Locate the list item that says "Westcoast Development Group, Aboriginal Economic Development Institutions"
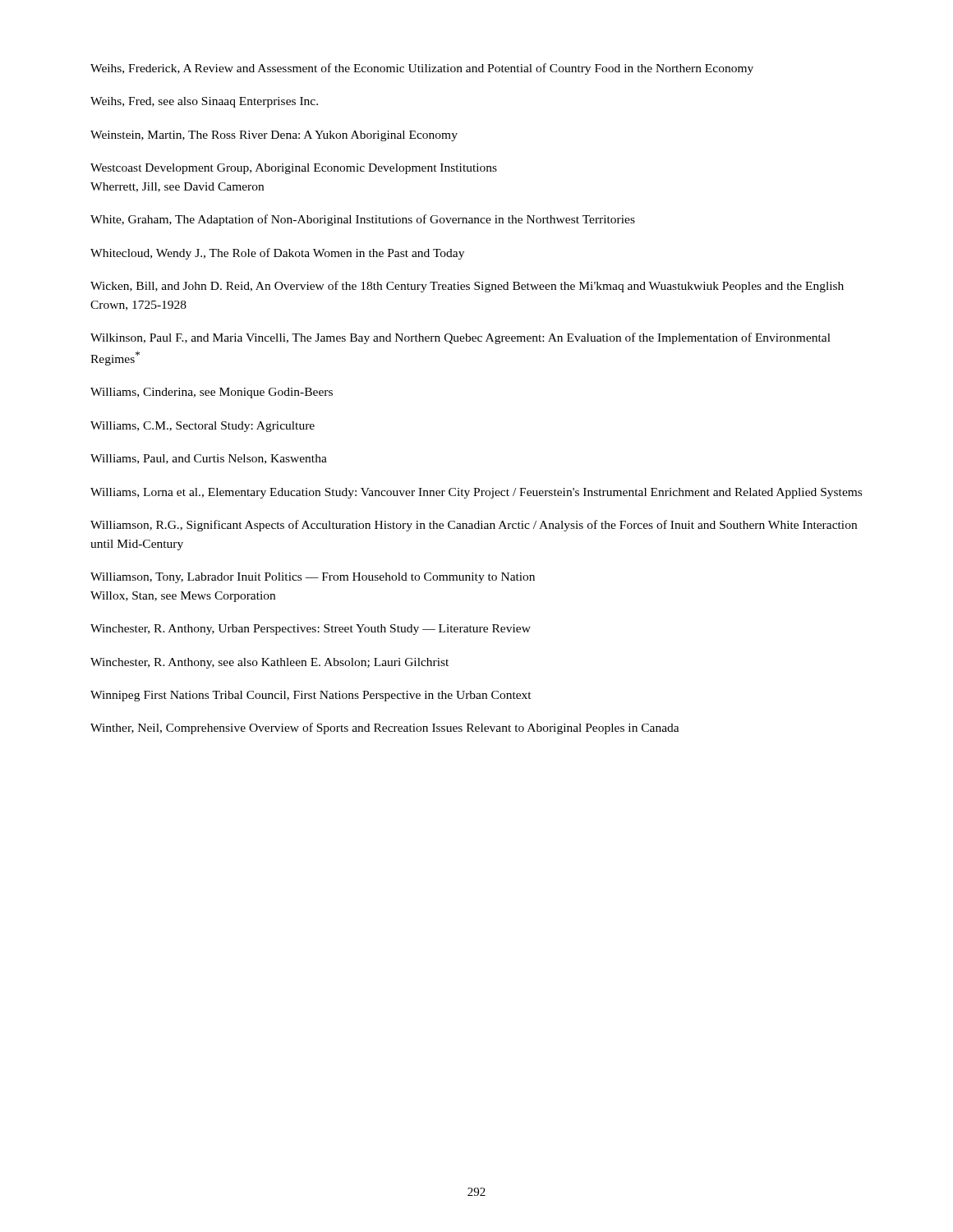 coord(294,177)
